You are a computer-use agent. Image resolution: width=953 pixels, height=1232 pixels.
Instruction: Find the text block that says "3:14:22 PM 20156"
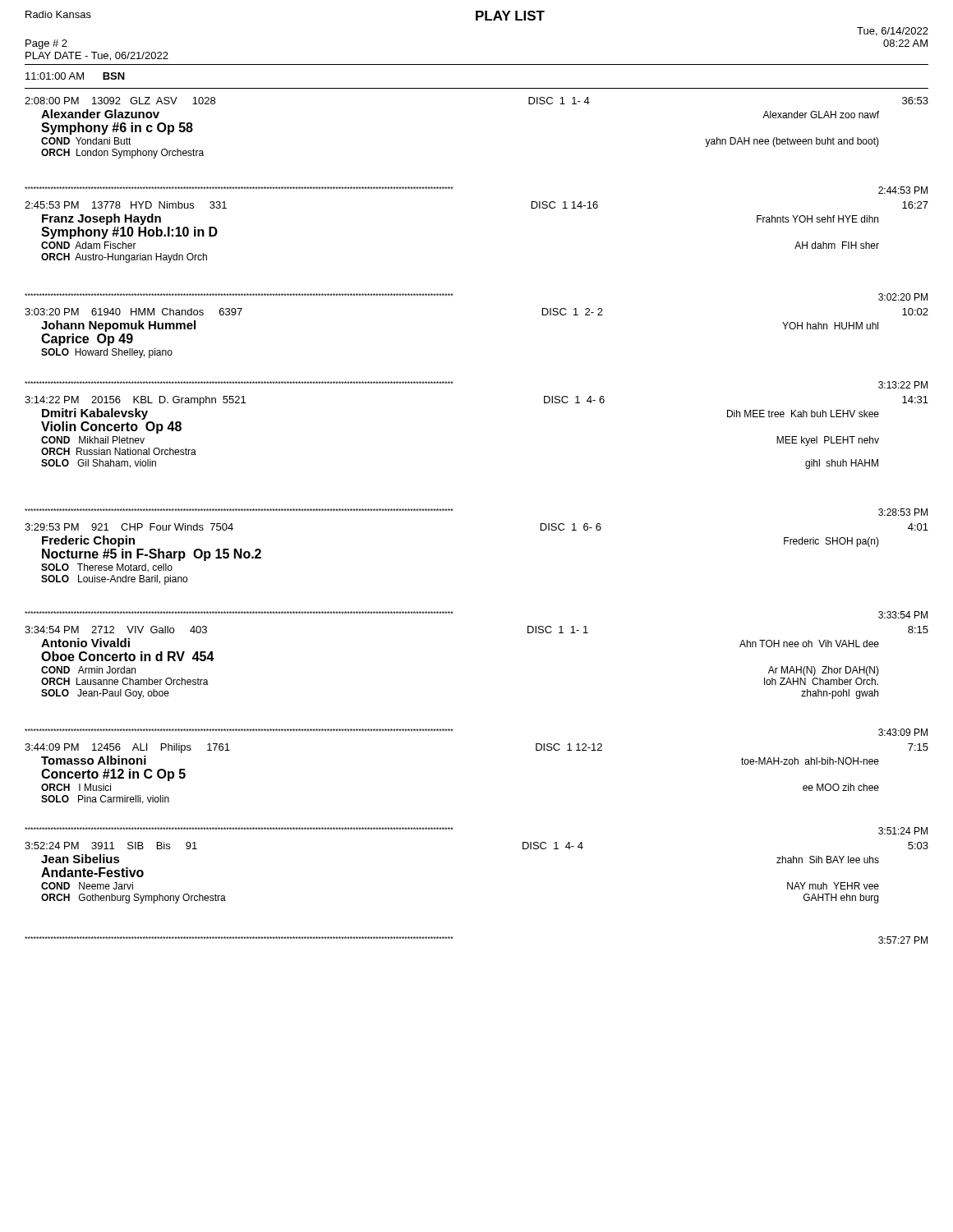coord(51,400)
